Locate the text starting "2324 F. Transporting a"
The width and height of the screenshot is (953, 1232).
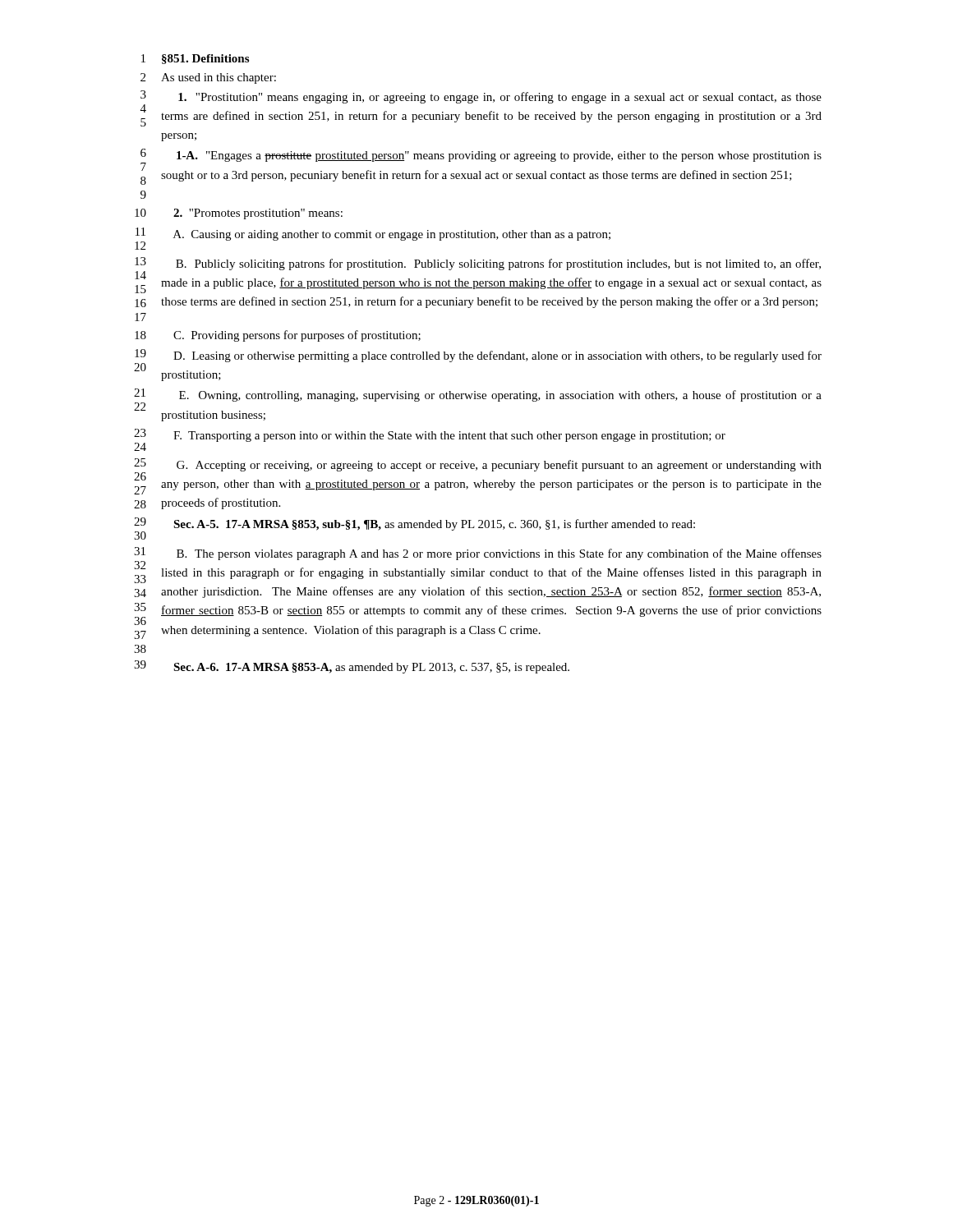point(464,440)
